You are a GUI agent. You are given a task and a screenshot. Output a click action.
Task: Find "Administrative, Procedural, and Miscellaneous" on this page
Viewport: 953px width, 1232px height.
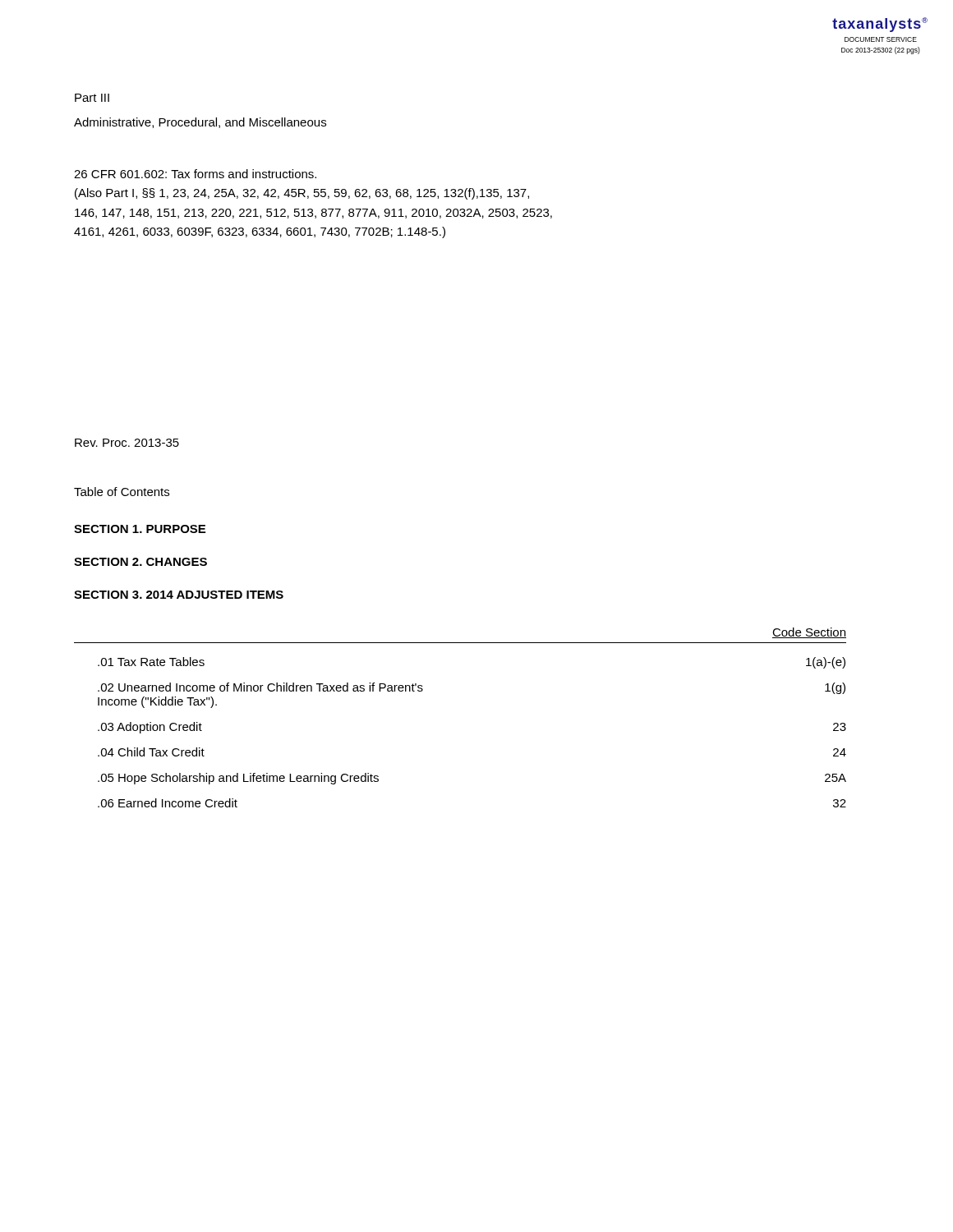200,122
